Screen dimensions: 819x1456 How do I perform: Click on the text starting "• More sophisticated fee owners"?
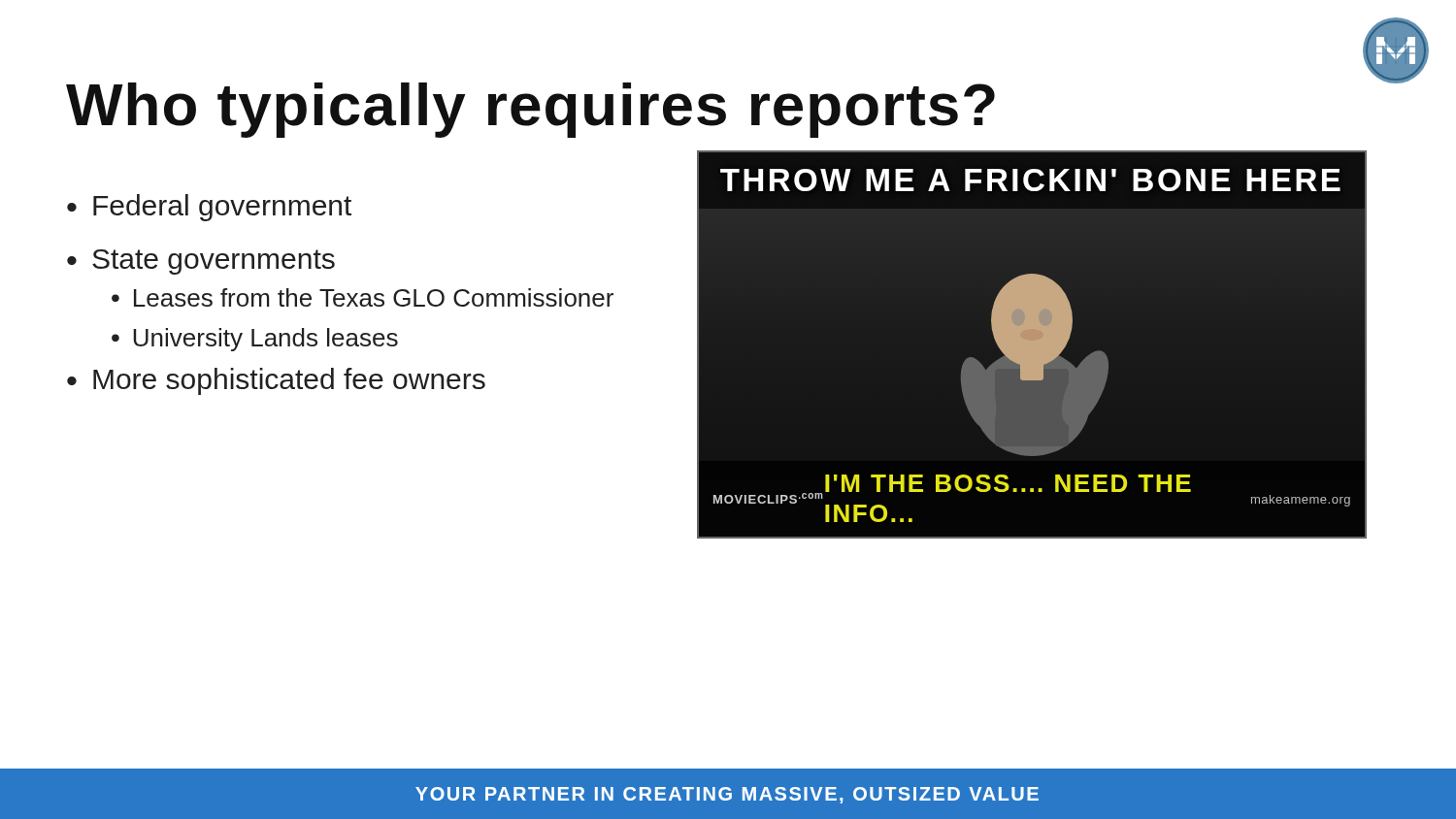click(276, 381)
